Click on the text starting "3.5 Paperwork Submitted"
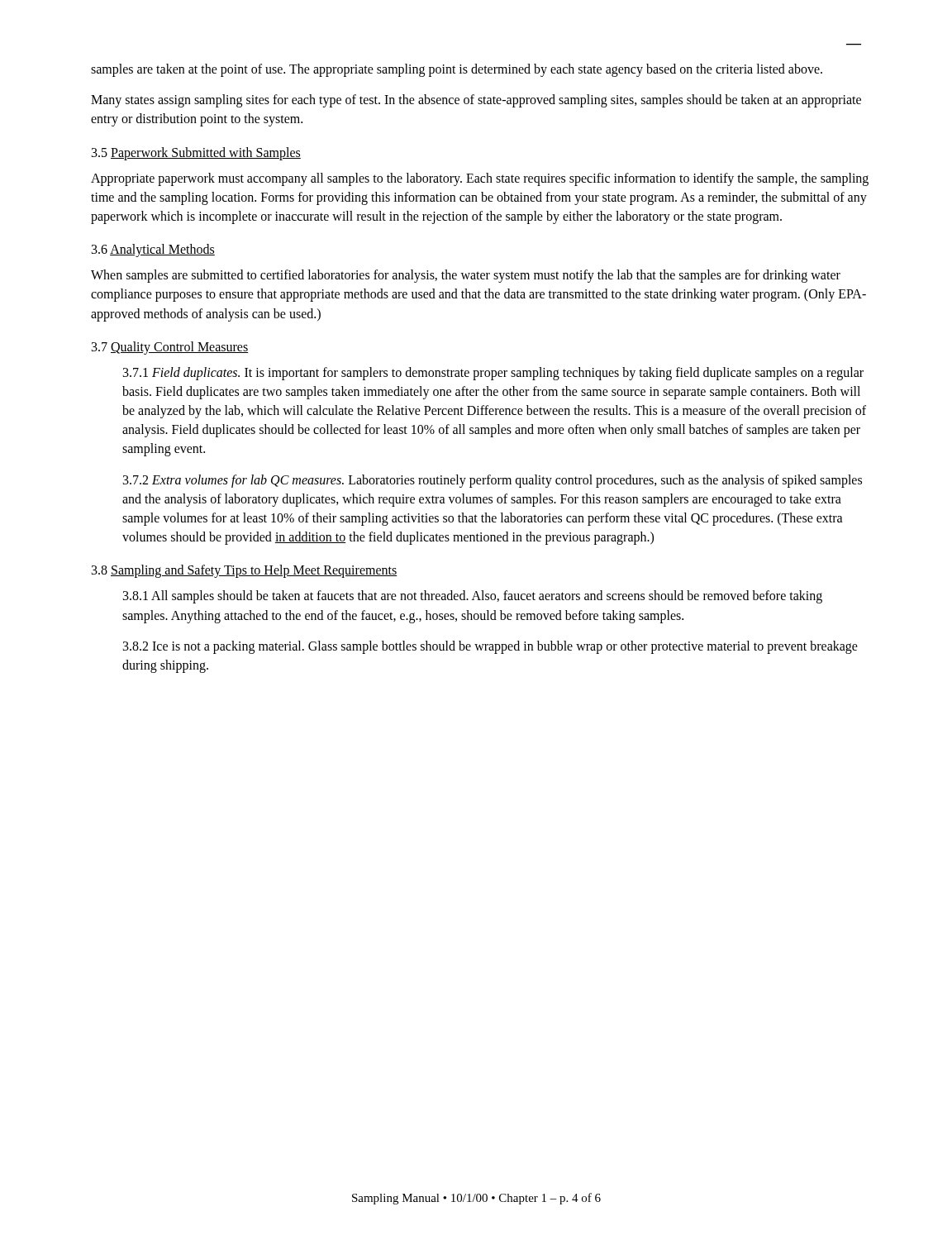Screen dimensions: 1240x952 [x=196, y=152]
